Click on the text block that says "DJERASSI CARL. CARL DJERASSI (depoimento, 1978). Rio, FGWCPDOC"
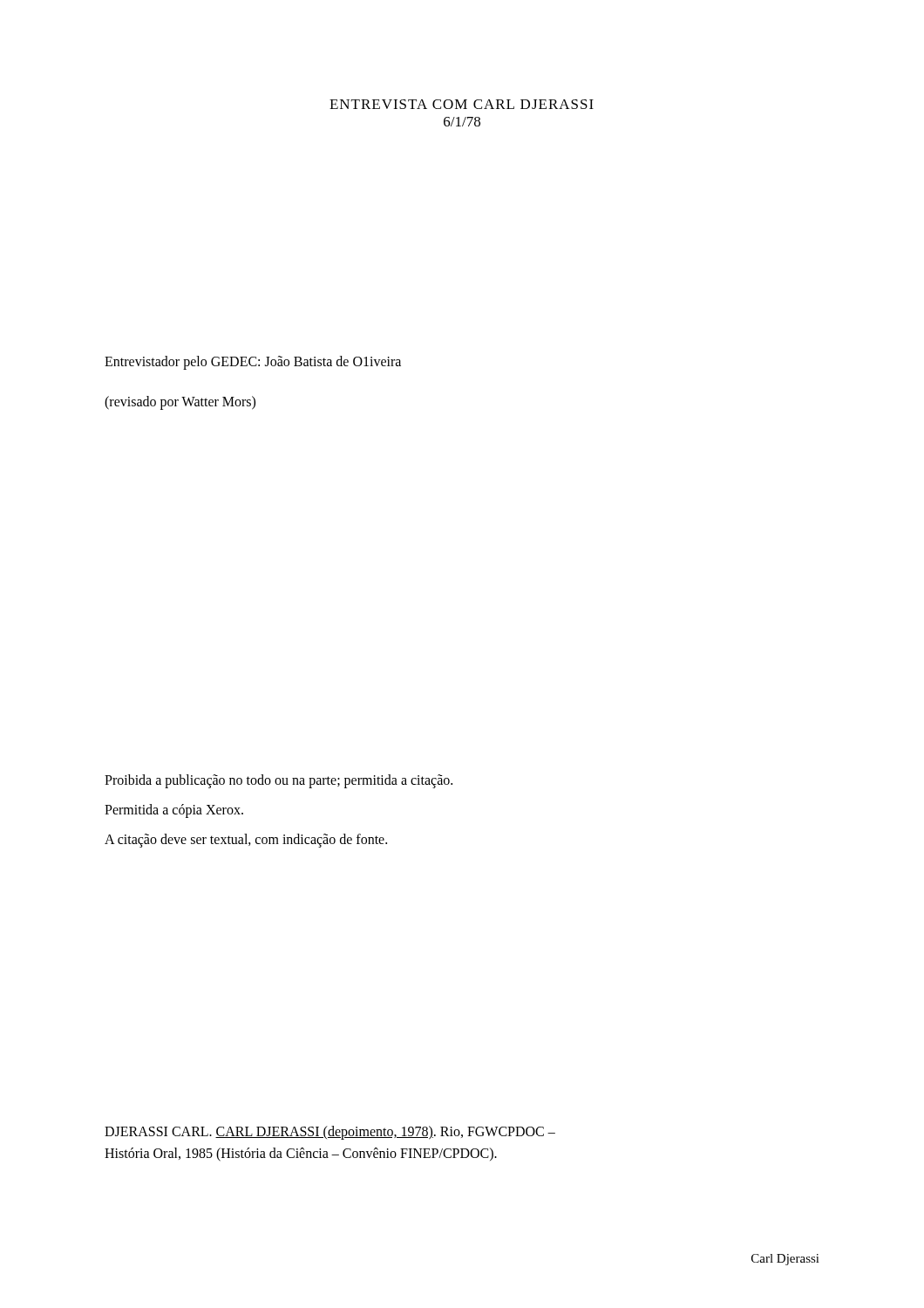 coord(462,1143)
